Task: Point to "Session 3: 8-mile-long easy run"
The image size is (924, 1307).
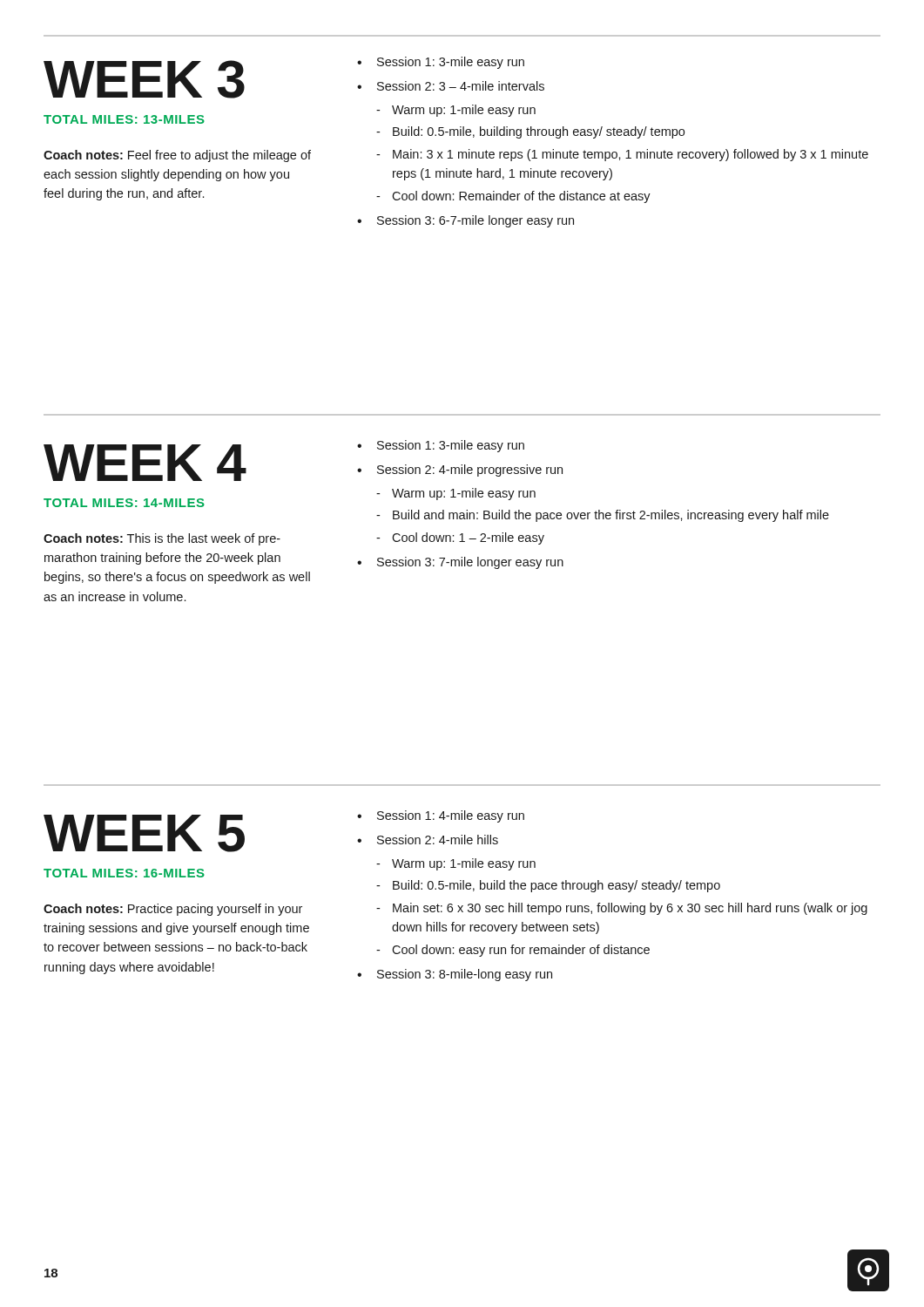Action: pos(465,974)
